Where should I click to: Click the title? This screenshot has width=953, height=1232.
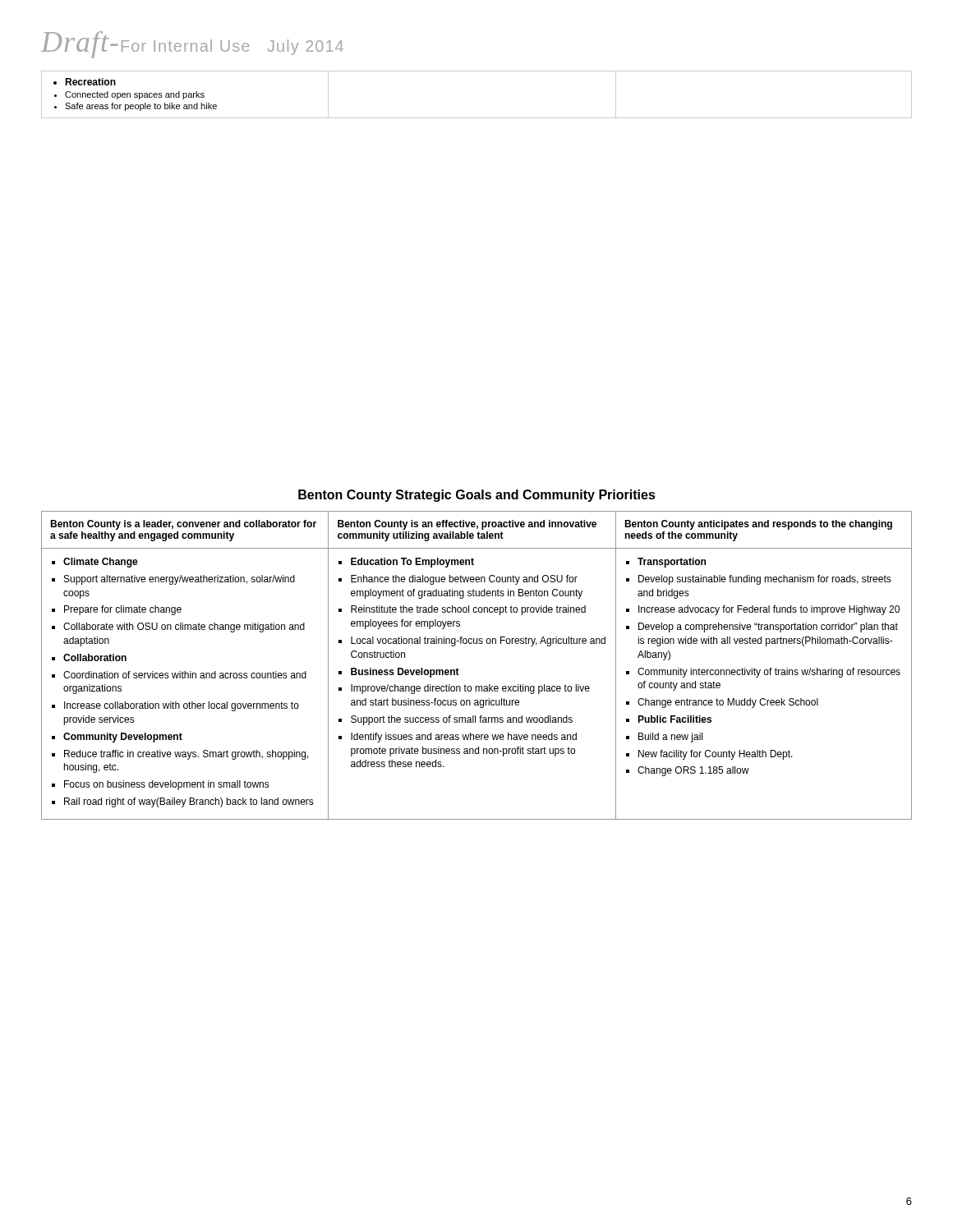coord(476,495)
